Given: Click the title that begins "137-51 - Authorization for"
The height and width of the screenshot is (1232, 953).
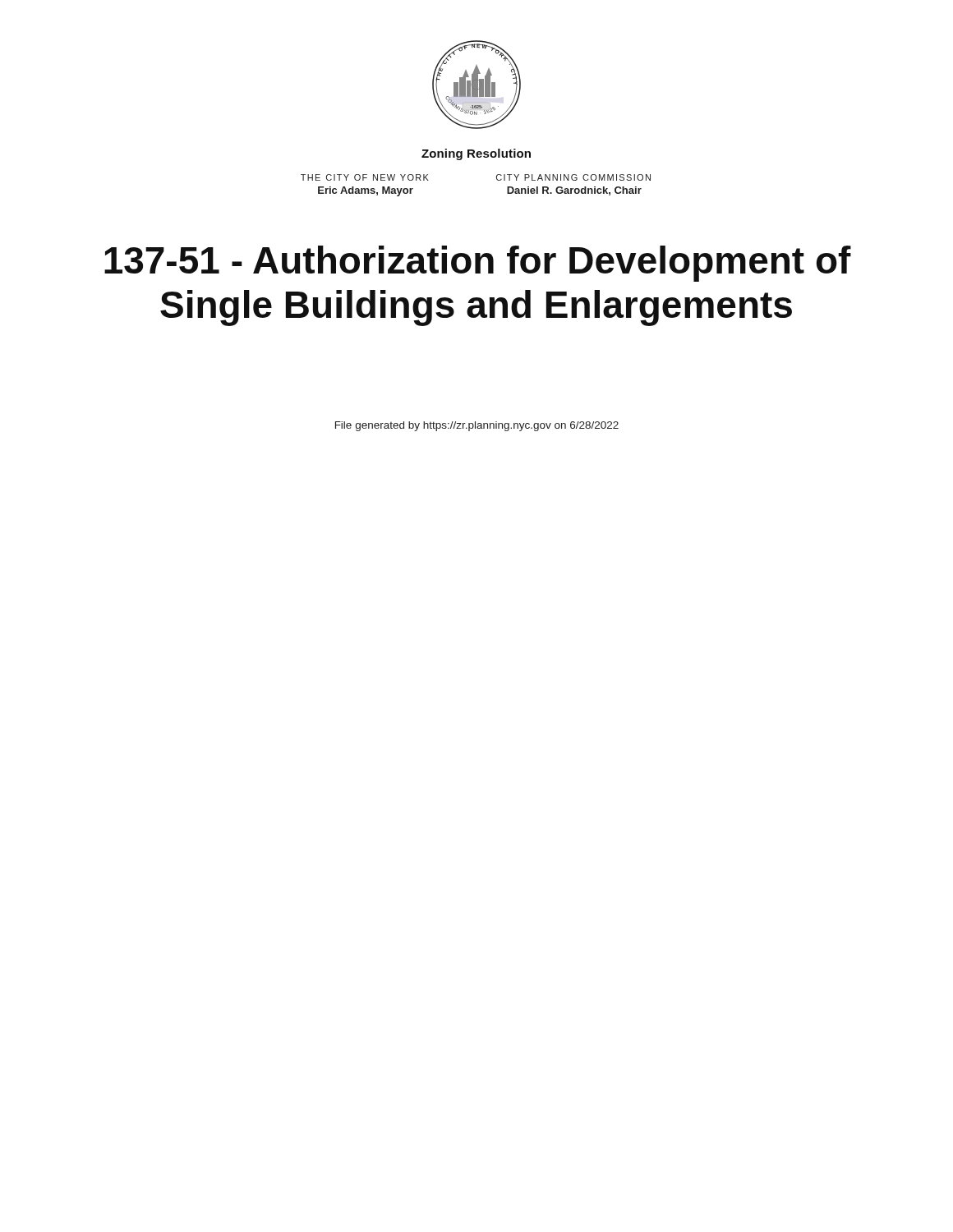Looking at the screenshot, I should [476, 283].
